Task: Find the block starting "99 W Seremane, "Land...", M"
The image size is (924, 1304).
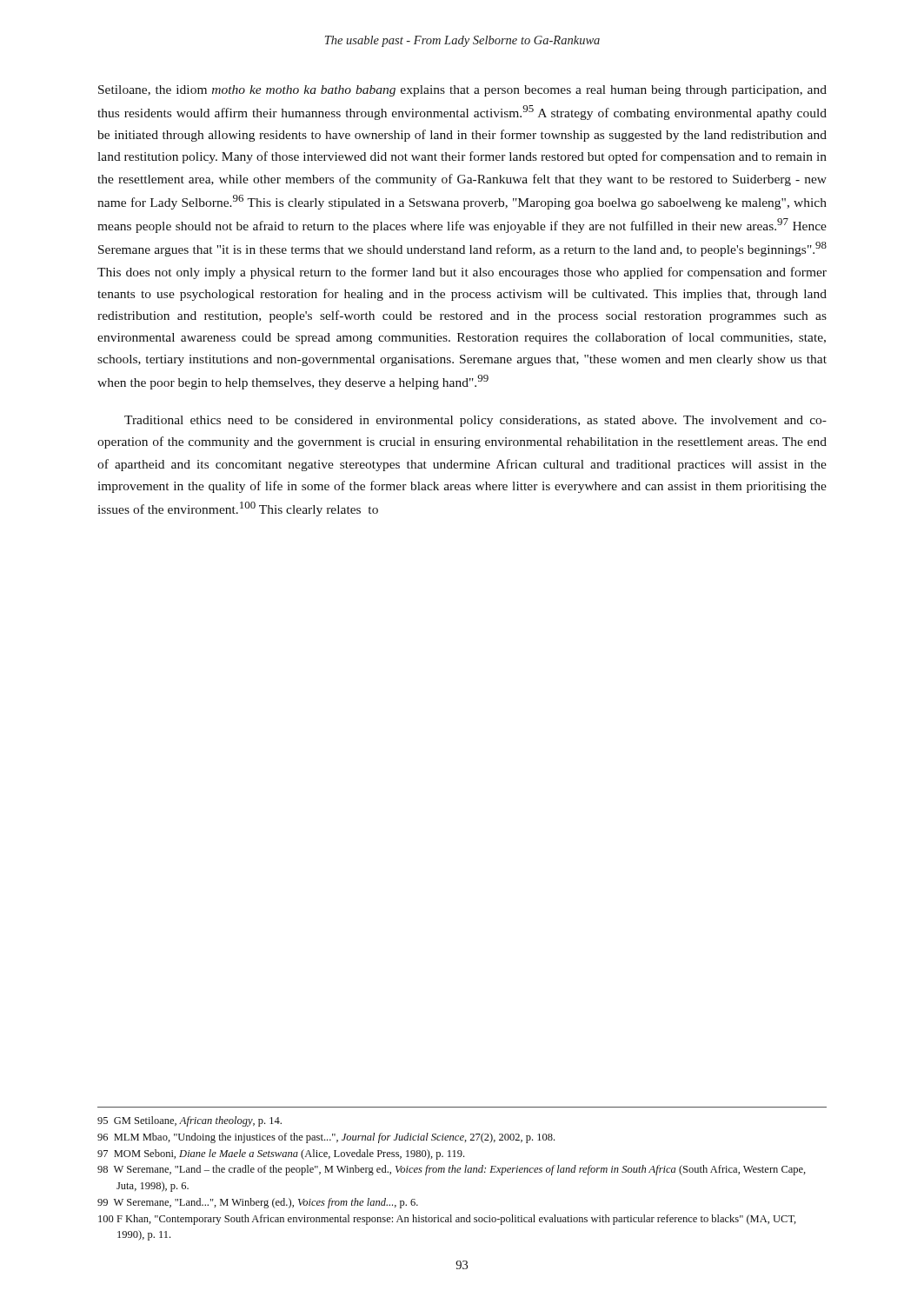Action: 258,1202
